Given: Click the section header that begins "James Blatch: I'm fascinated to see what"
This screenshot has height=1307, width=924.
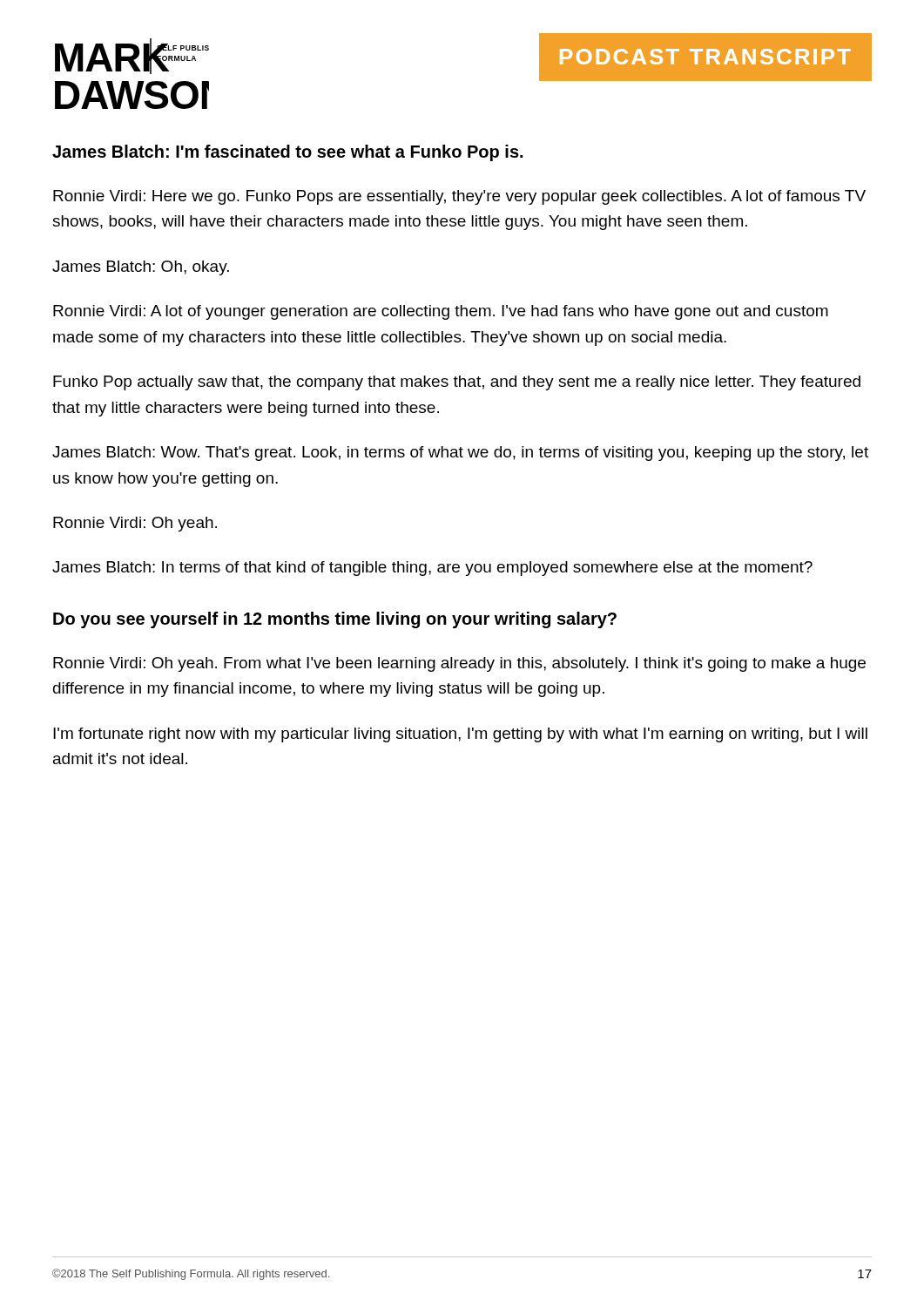Looking at the screenshot, I should click(x=288, y=152).
